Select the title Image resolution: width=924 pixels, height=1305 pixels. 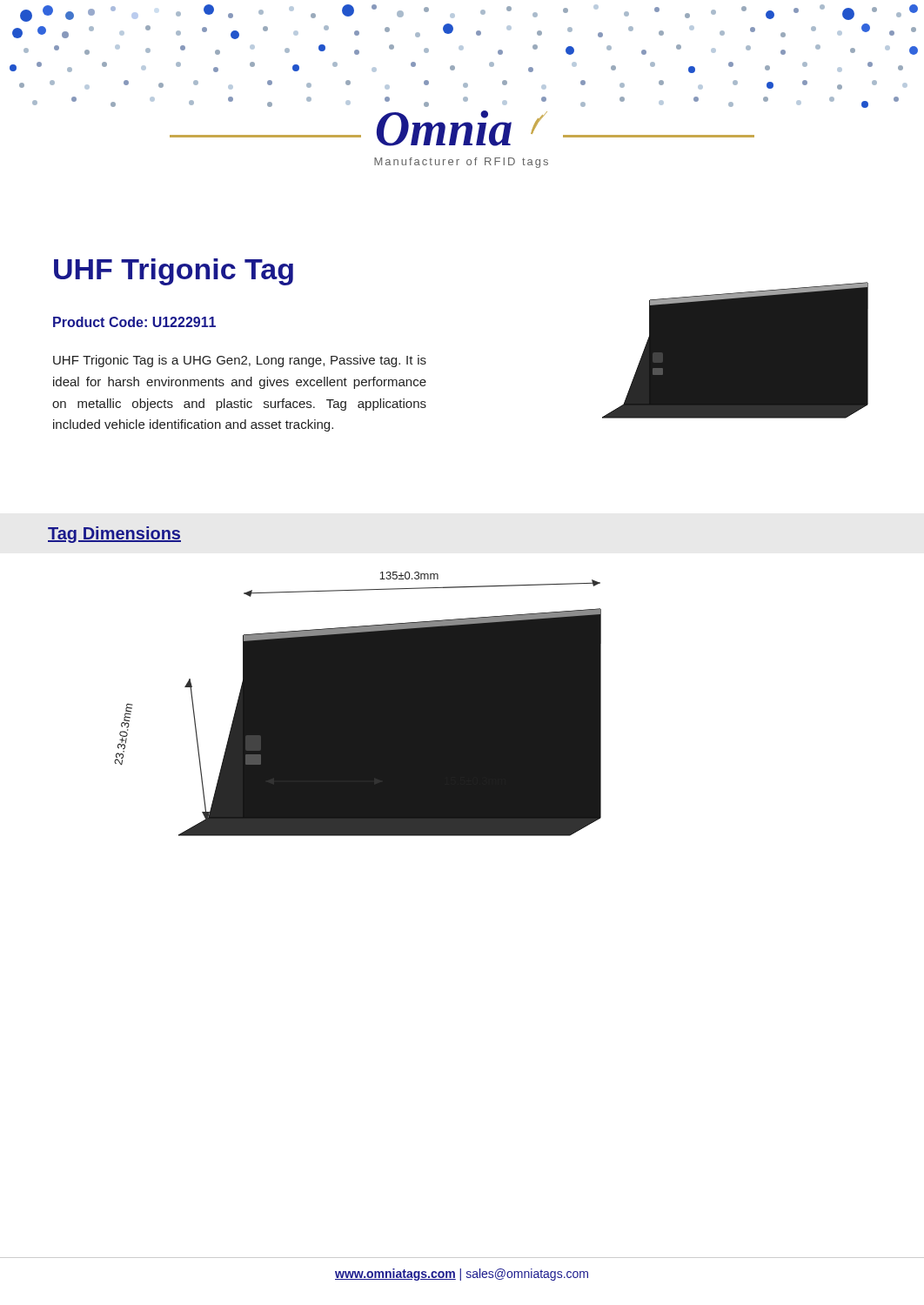[174, 269]
